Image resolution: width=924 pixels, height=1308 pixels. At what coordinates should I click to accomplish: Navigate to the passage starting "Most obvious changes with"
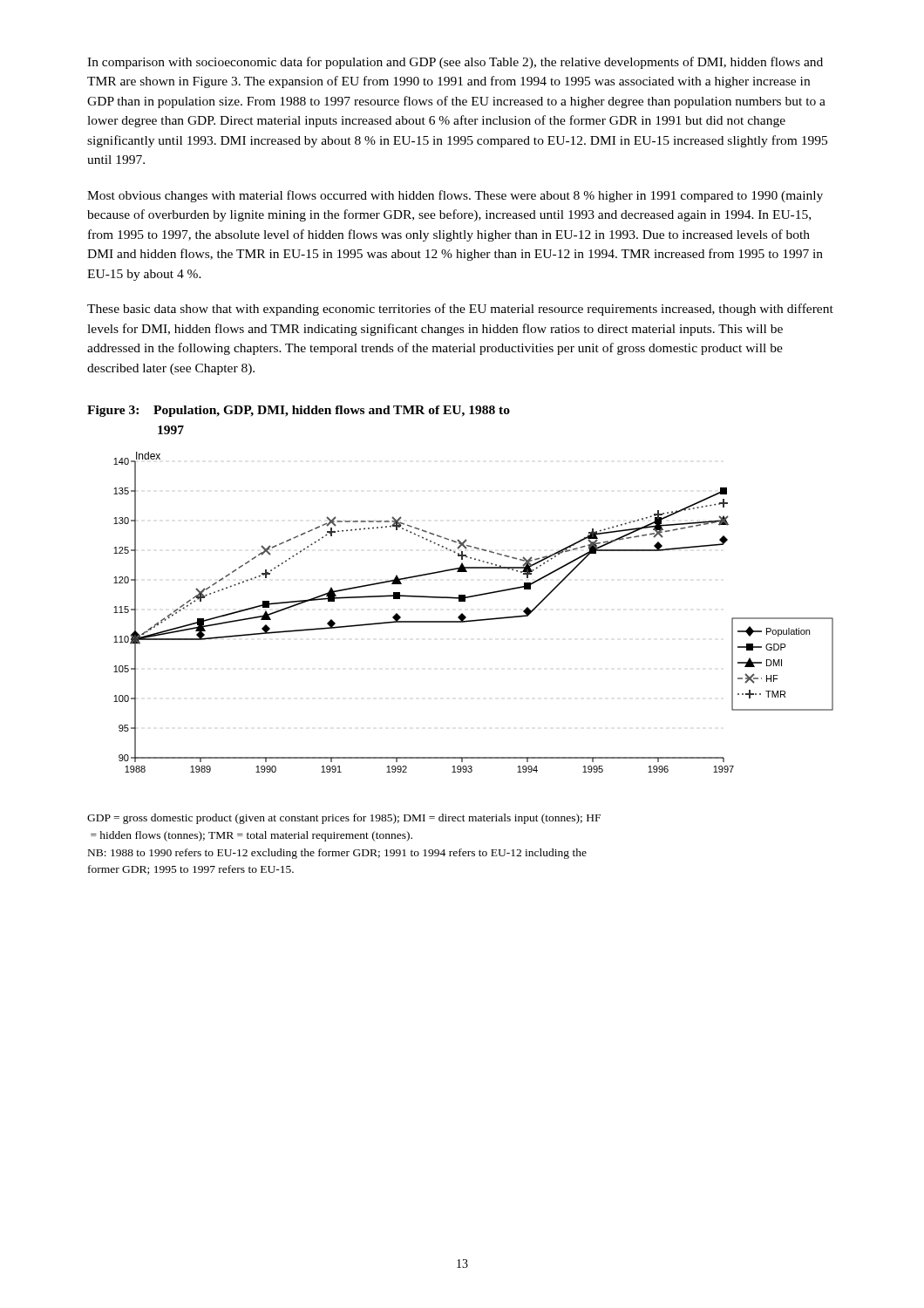tap(455, 234)
